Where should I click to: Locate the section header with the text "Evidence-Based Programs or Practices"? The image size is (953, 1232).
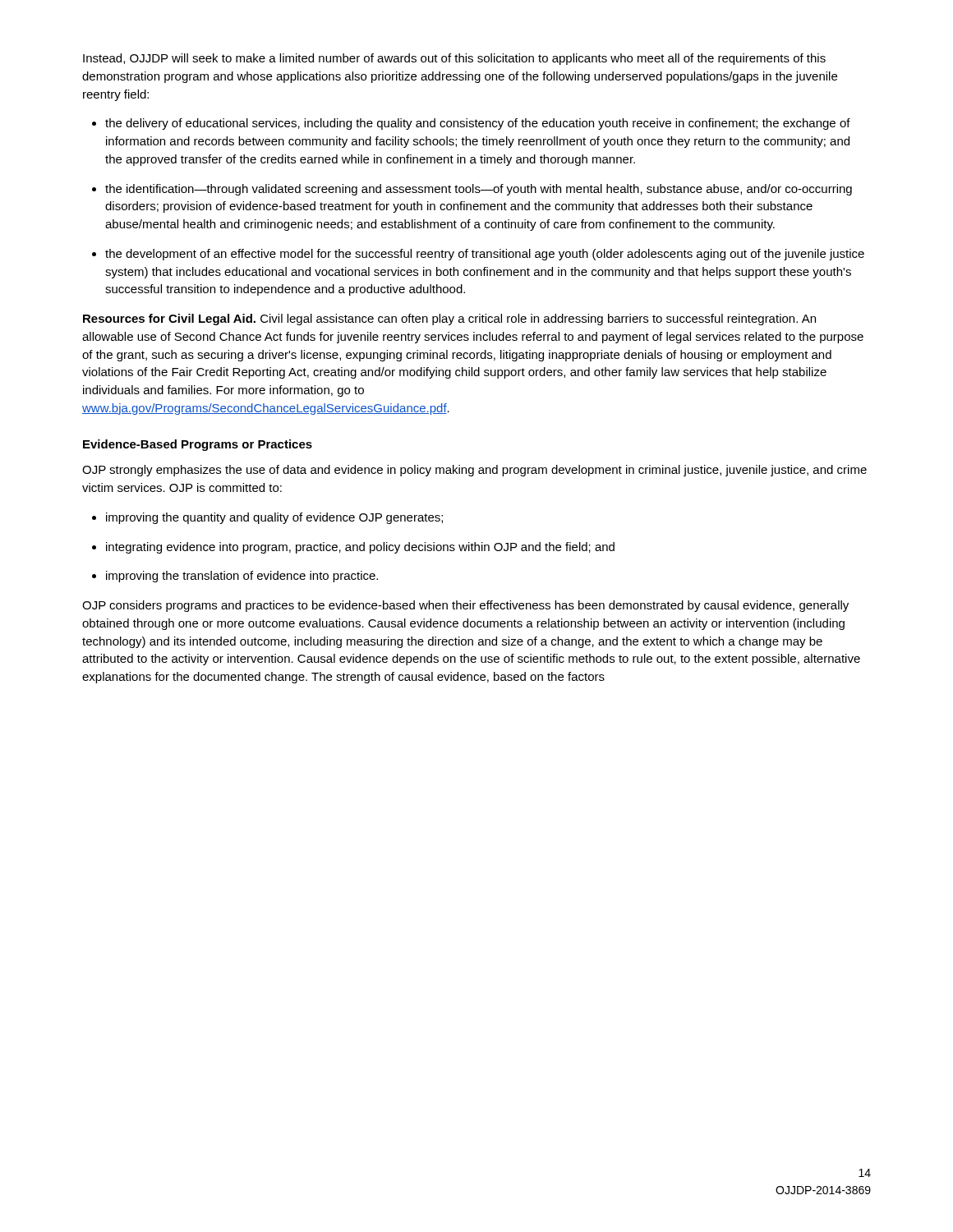coord(197,444)
